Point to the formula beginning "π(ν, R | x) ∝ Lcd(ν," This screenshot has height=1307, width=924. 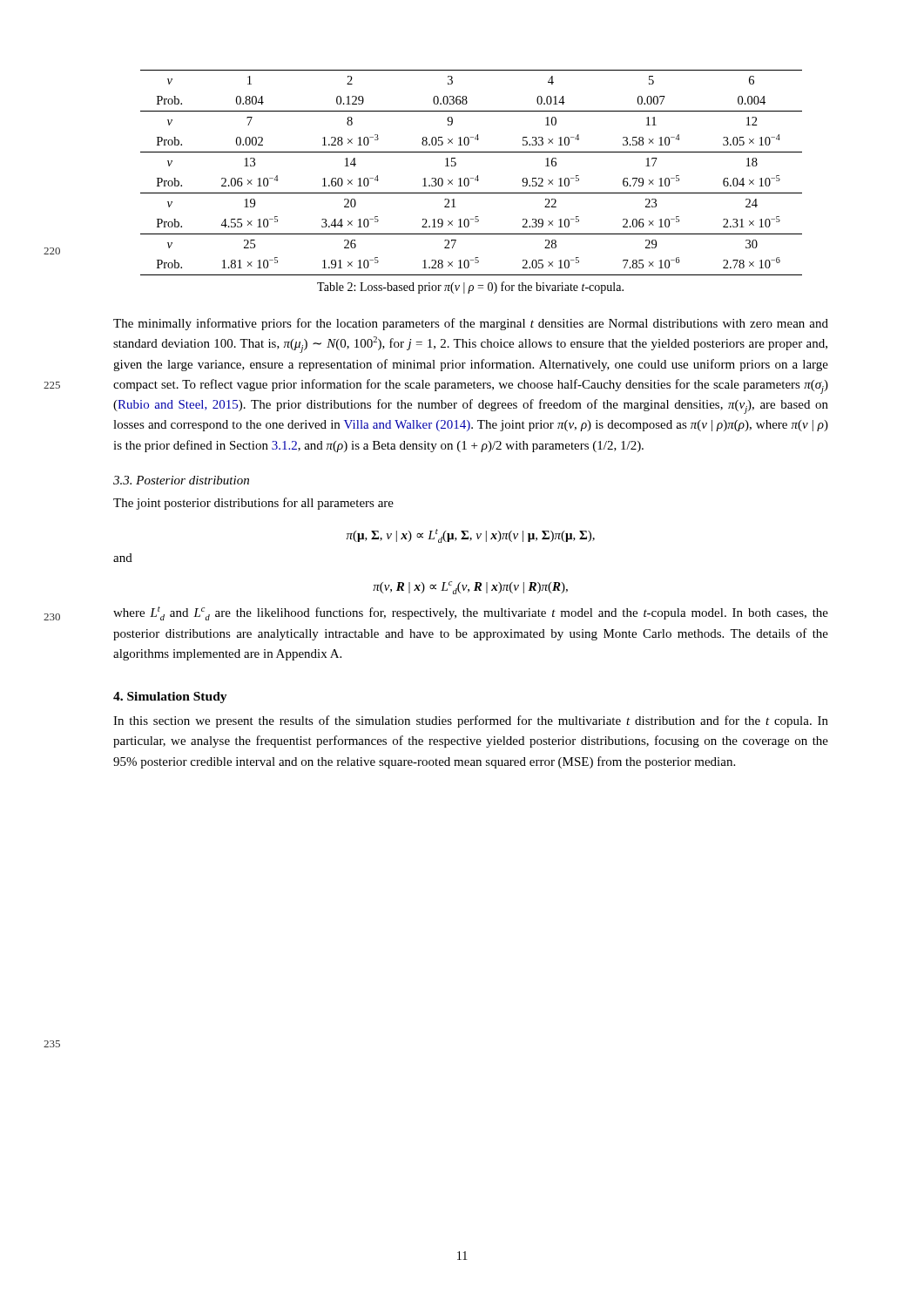471,587
